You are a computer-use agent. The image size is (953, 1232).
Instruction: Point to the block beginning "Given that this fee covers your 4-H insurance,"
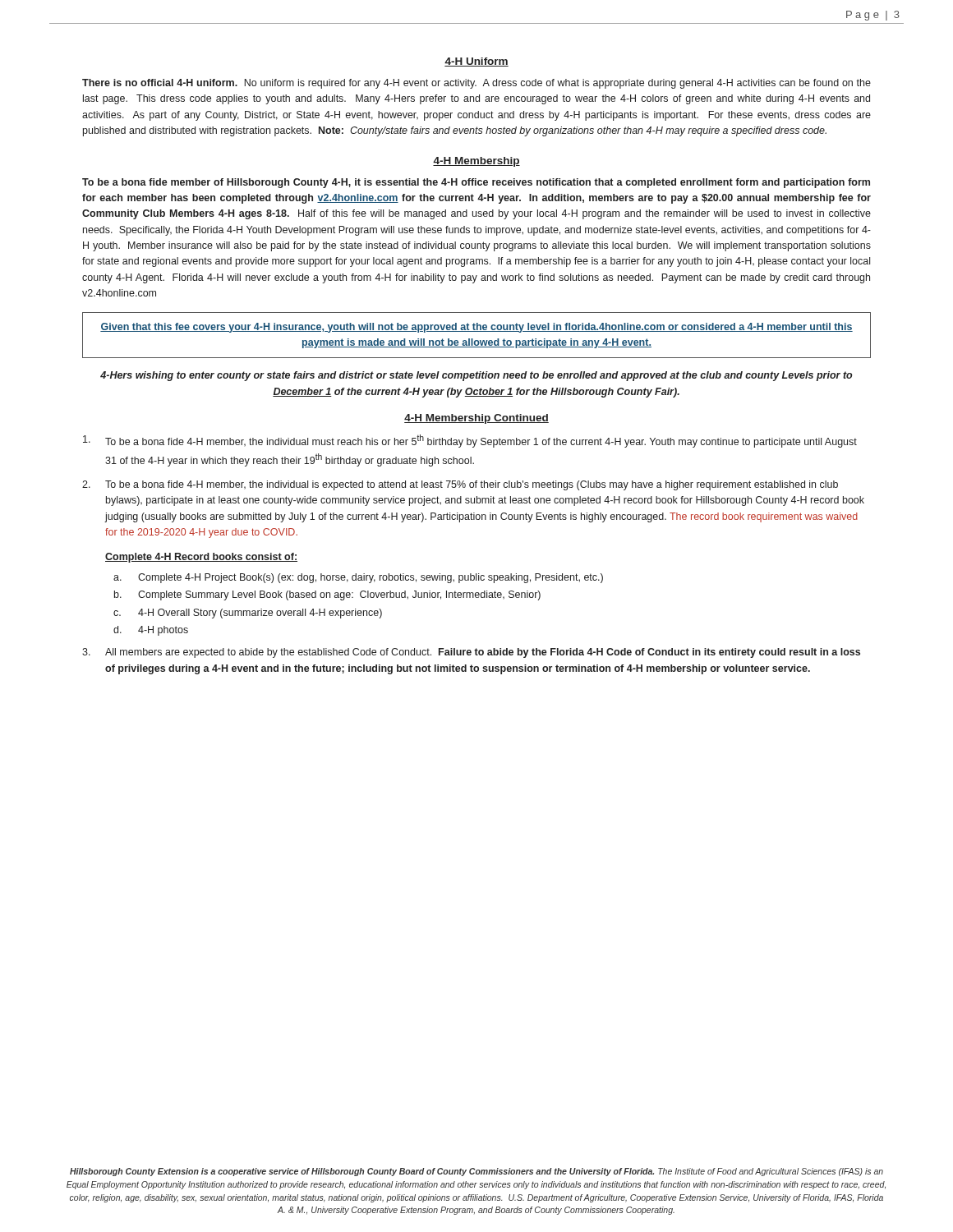click(476, 335)
